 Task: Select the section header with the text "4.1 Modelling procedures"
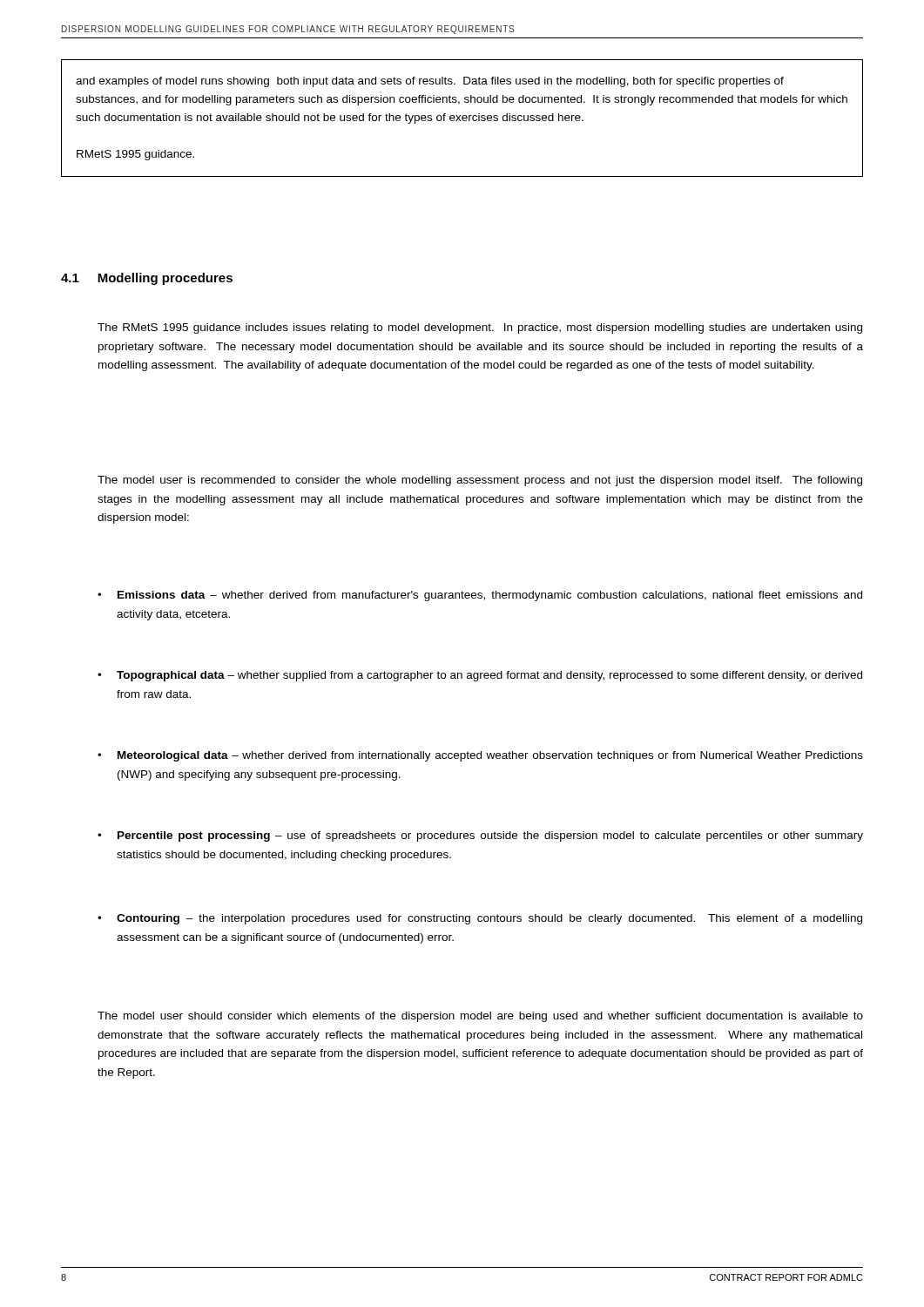coord(147,278)
